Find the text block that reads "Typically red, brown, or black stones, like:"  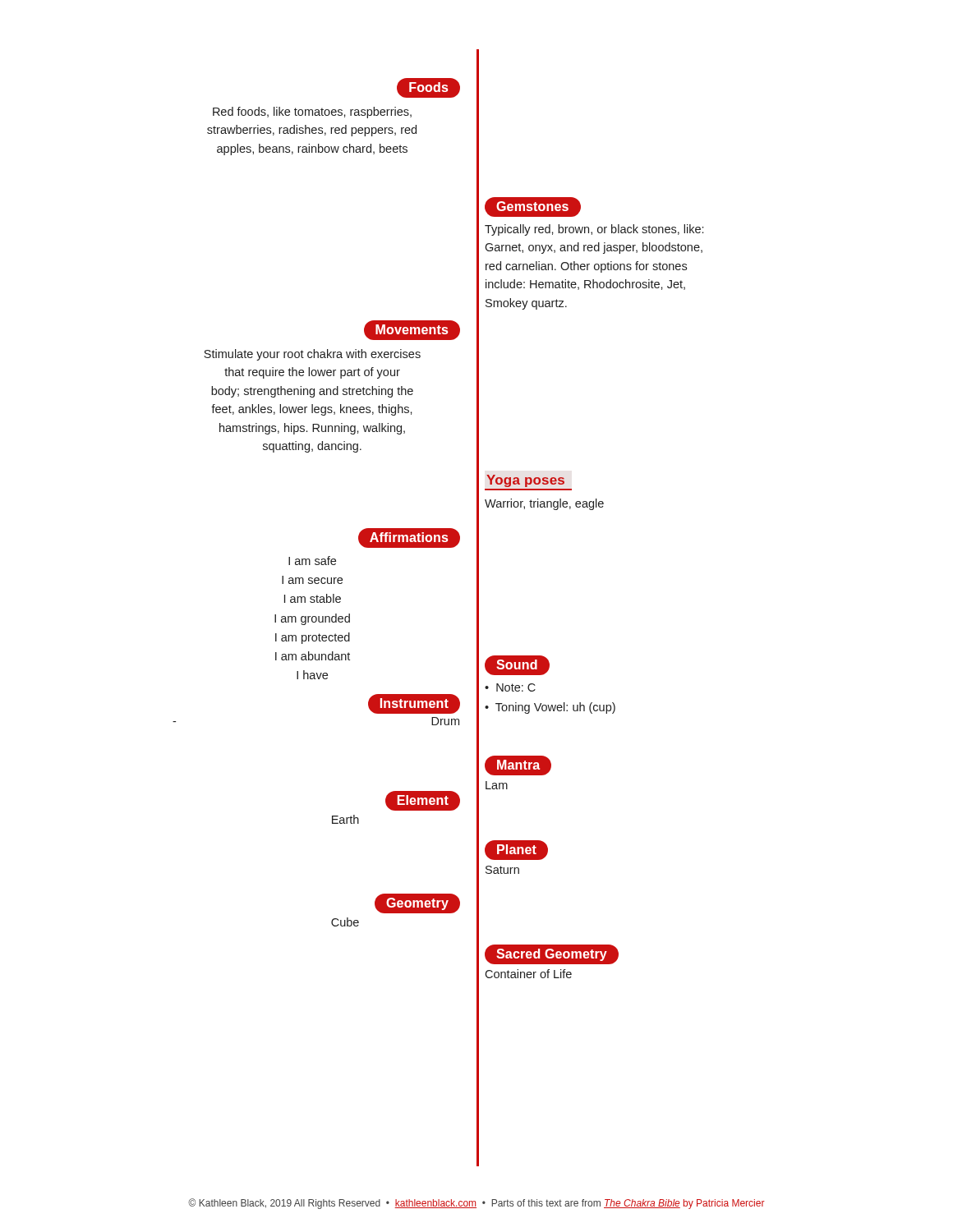(x=595, y=266)
